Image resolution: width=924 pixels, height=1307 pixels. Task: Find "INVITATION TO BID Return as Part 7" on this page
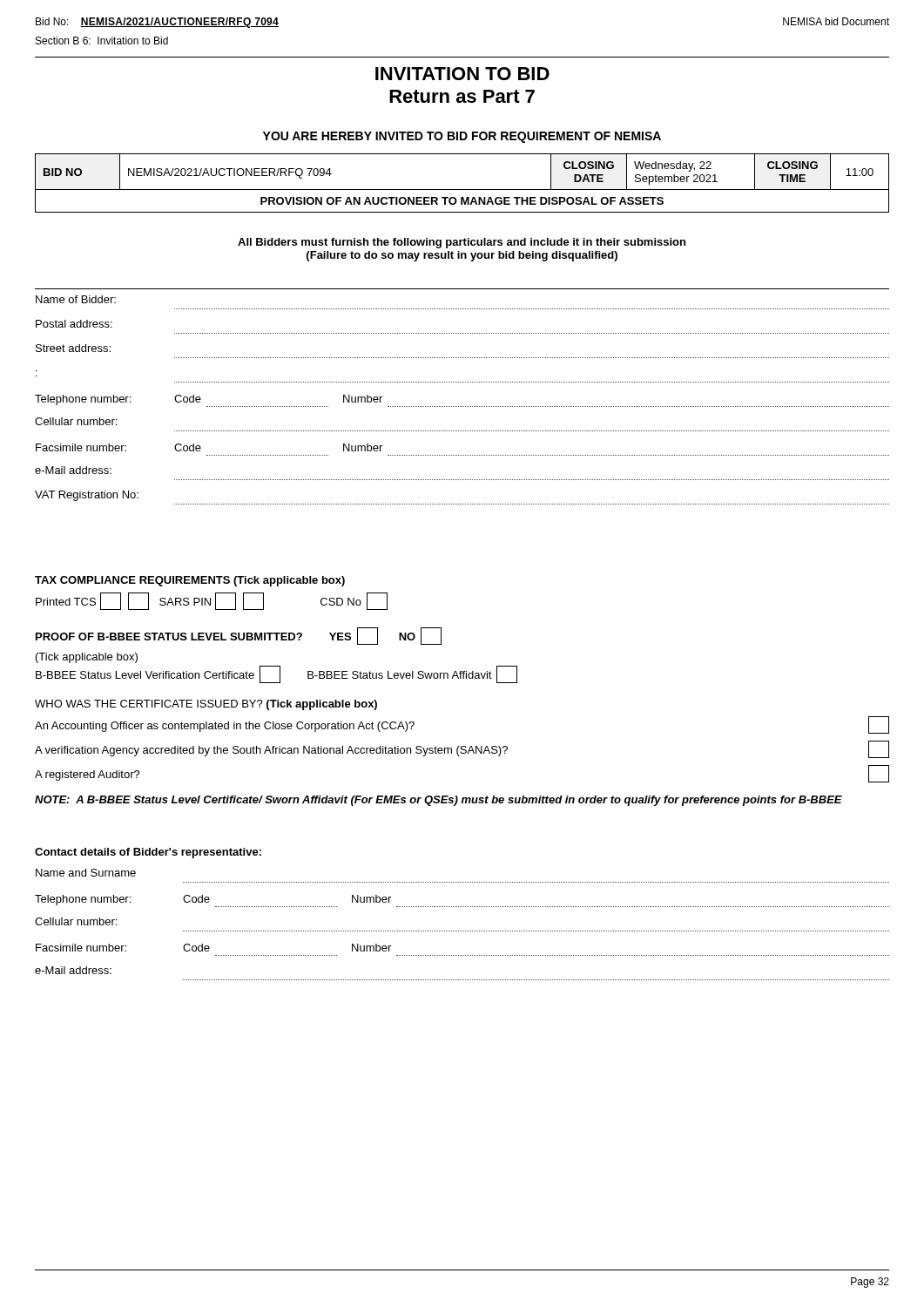pos(462,85)
